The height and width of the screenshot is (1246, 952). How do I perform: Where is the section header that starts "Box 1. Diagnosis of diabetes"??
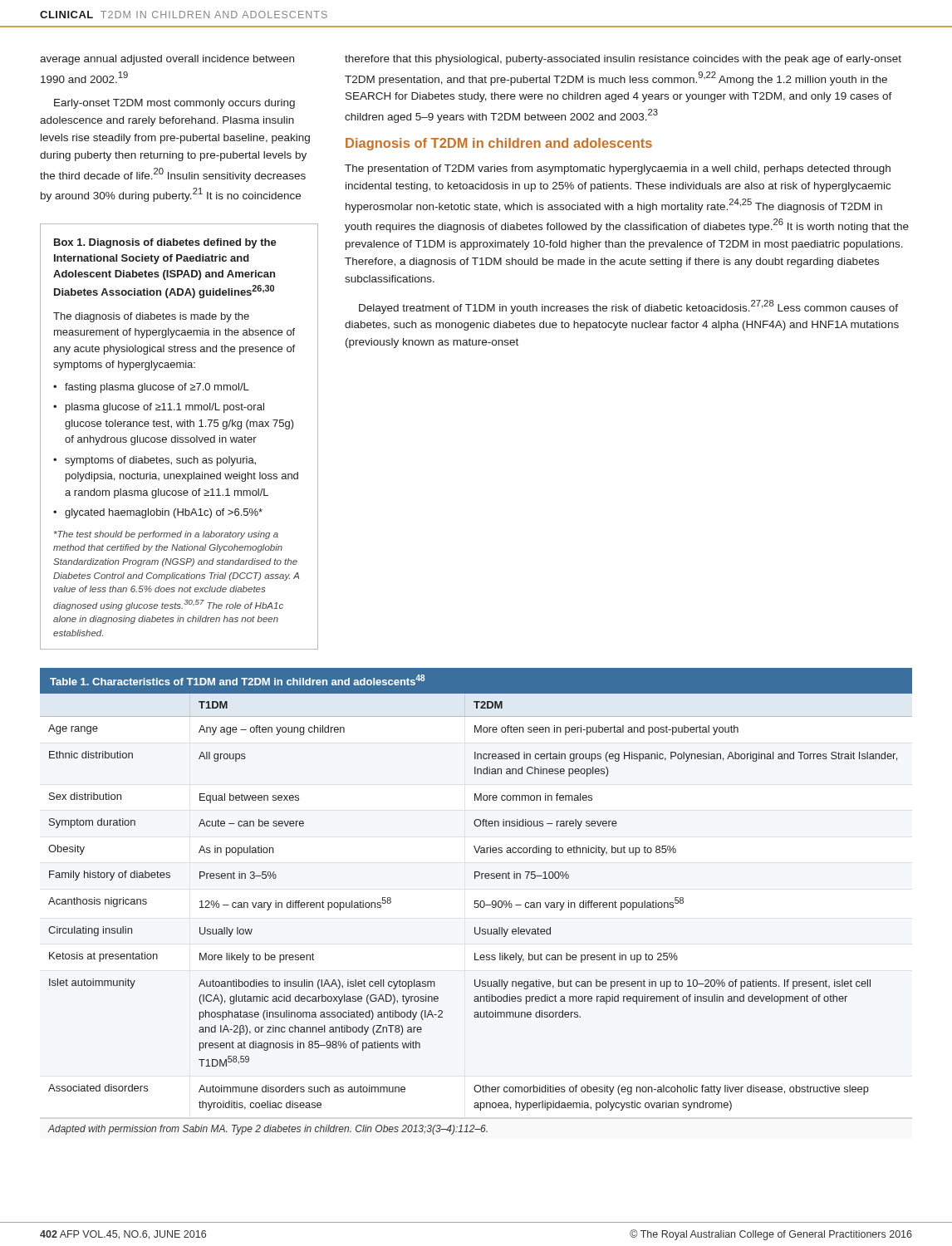tap(165, 267)
